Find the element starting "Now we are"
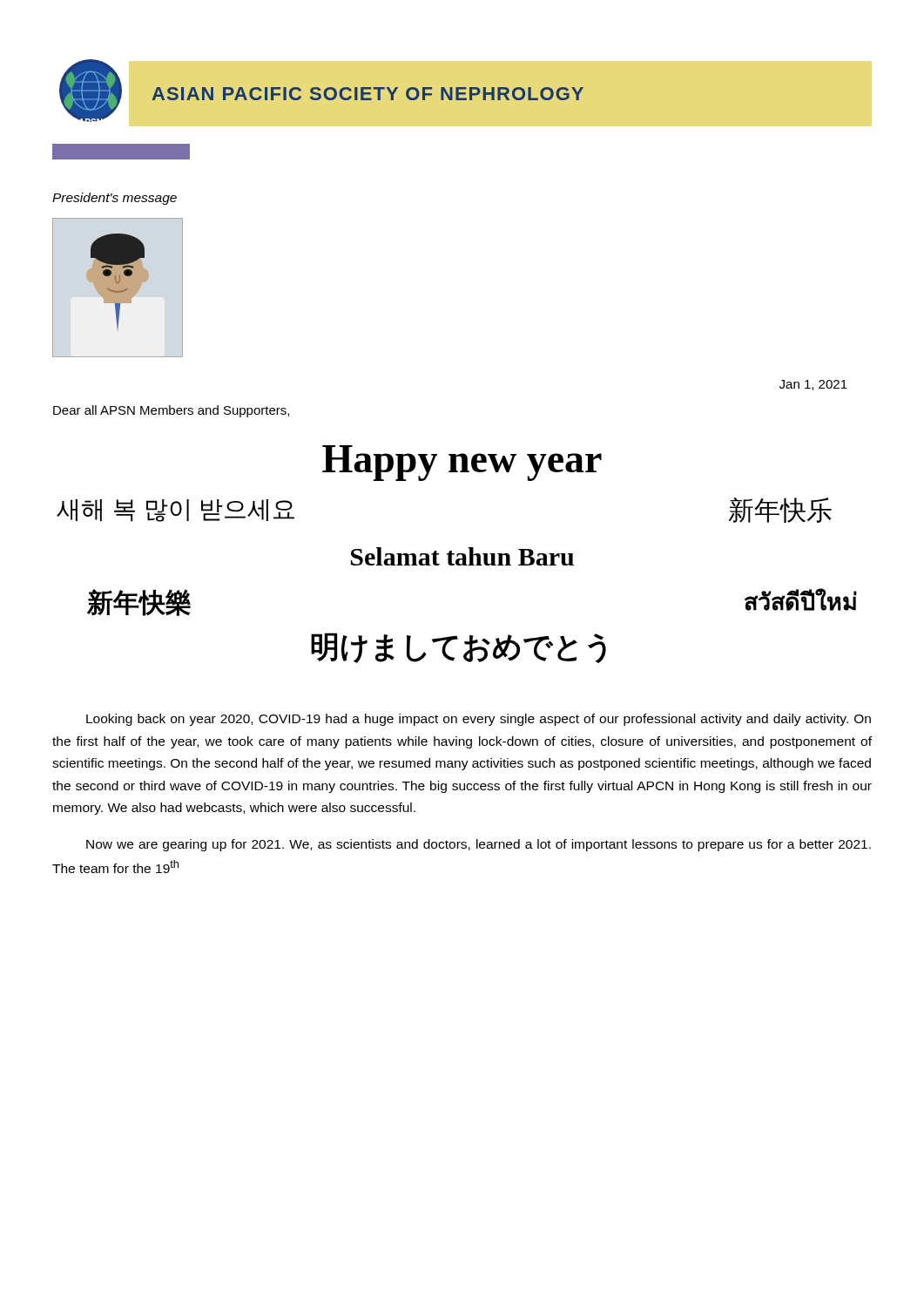This screenshot has height=1307, width=924. [x=462, y=856]
